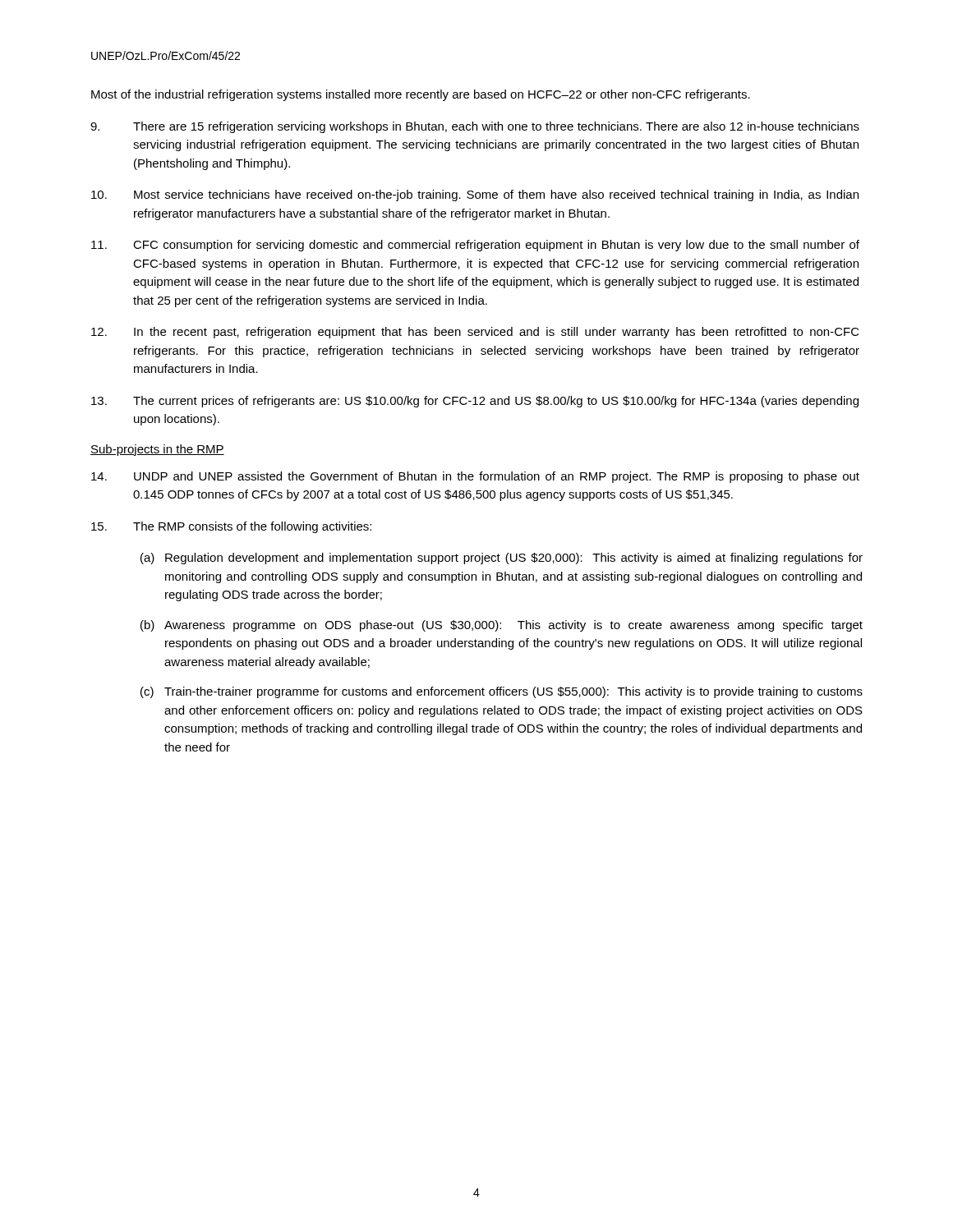Find the passage starting "(b) Awareness programme"
This screenshot has height=1232, width=953.
[476, 643]
